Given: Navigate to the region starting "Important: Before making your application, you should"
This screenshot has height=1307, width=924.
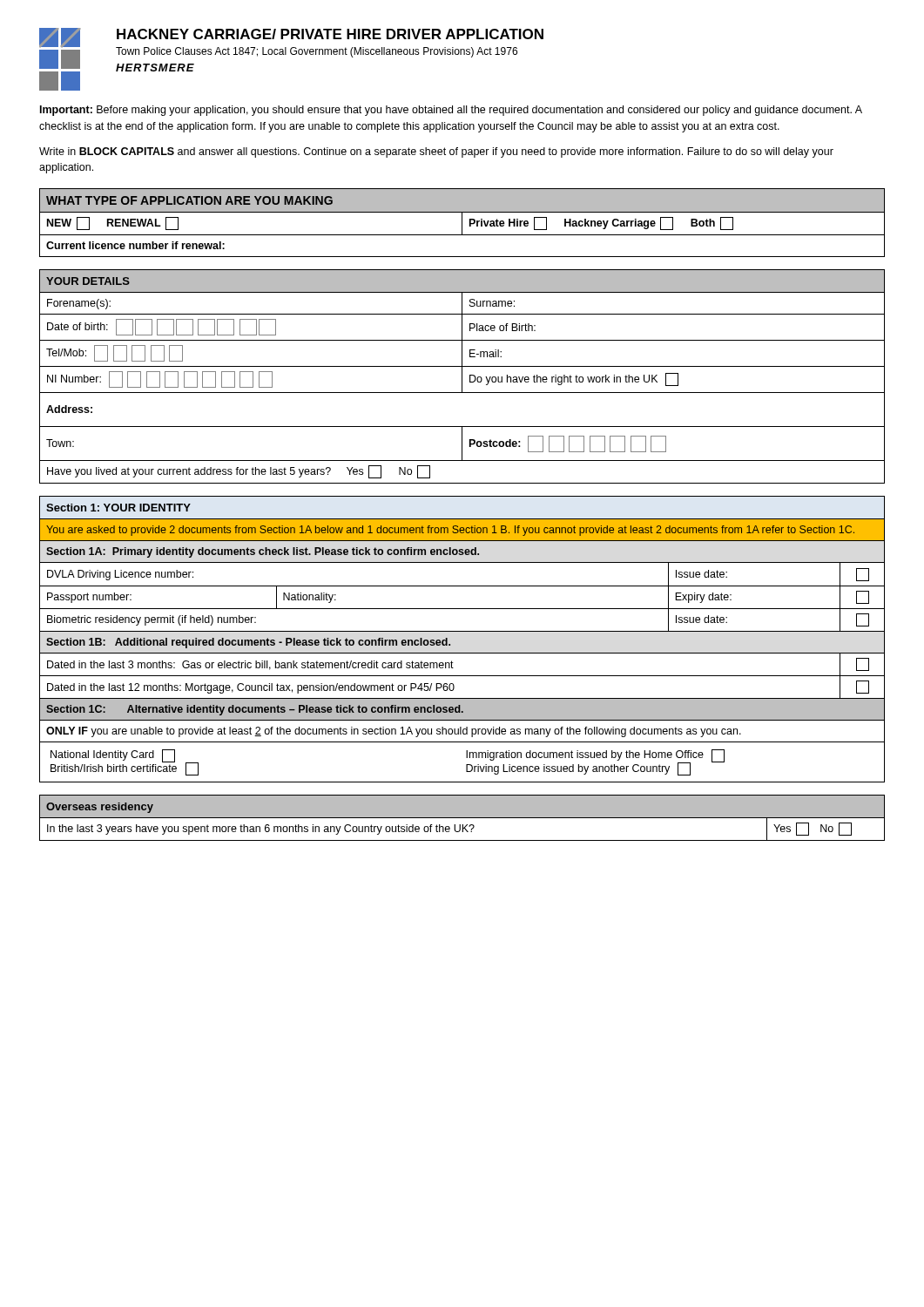Looking at the screenshot, I should click(x=450, y=118).
